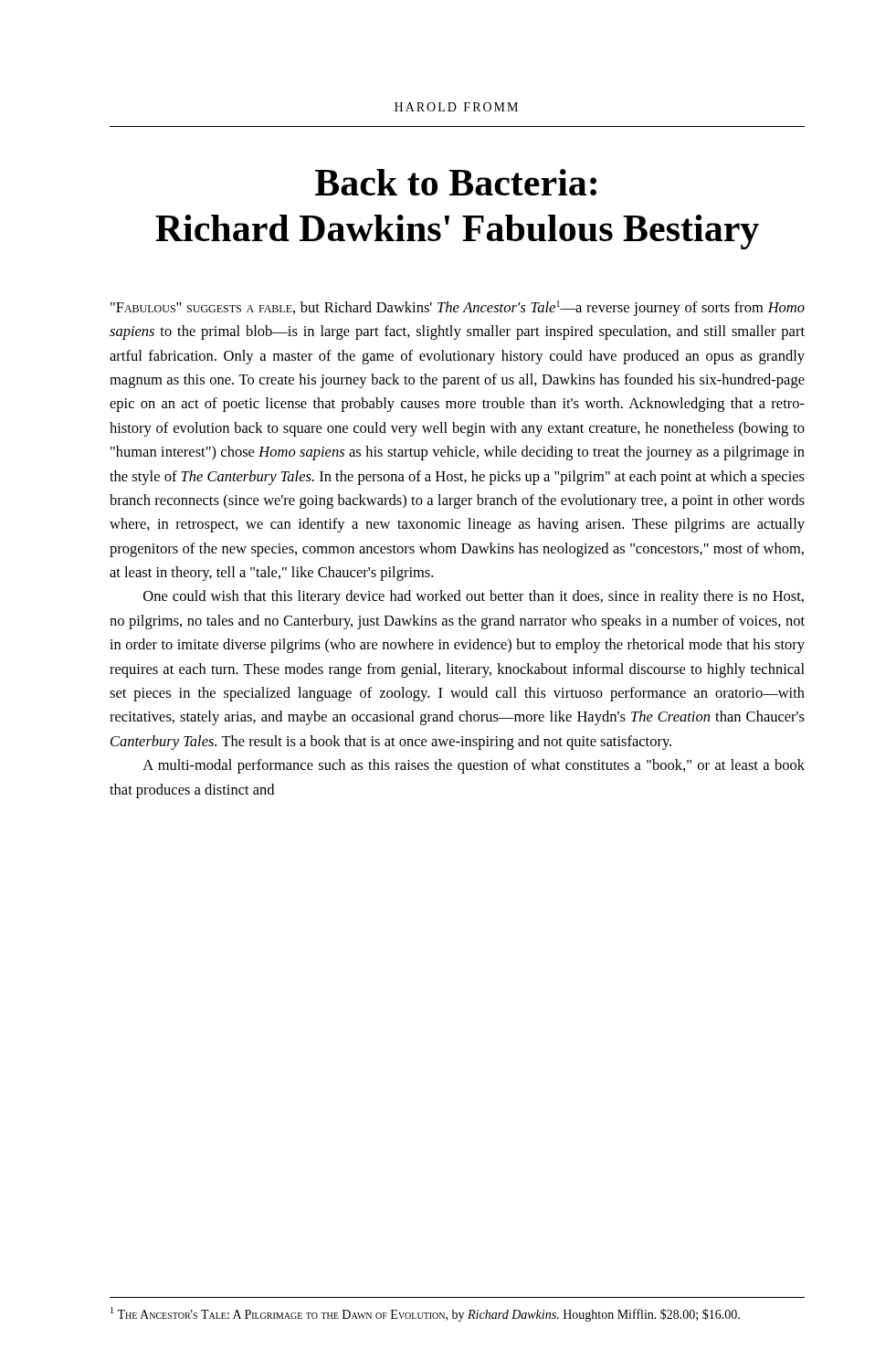Find the passage starting ""Fabulous" suggests a fable, but"

click(x=457, y=549)
